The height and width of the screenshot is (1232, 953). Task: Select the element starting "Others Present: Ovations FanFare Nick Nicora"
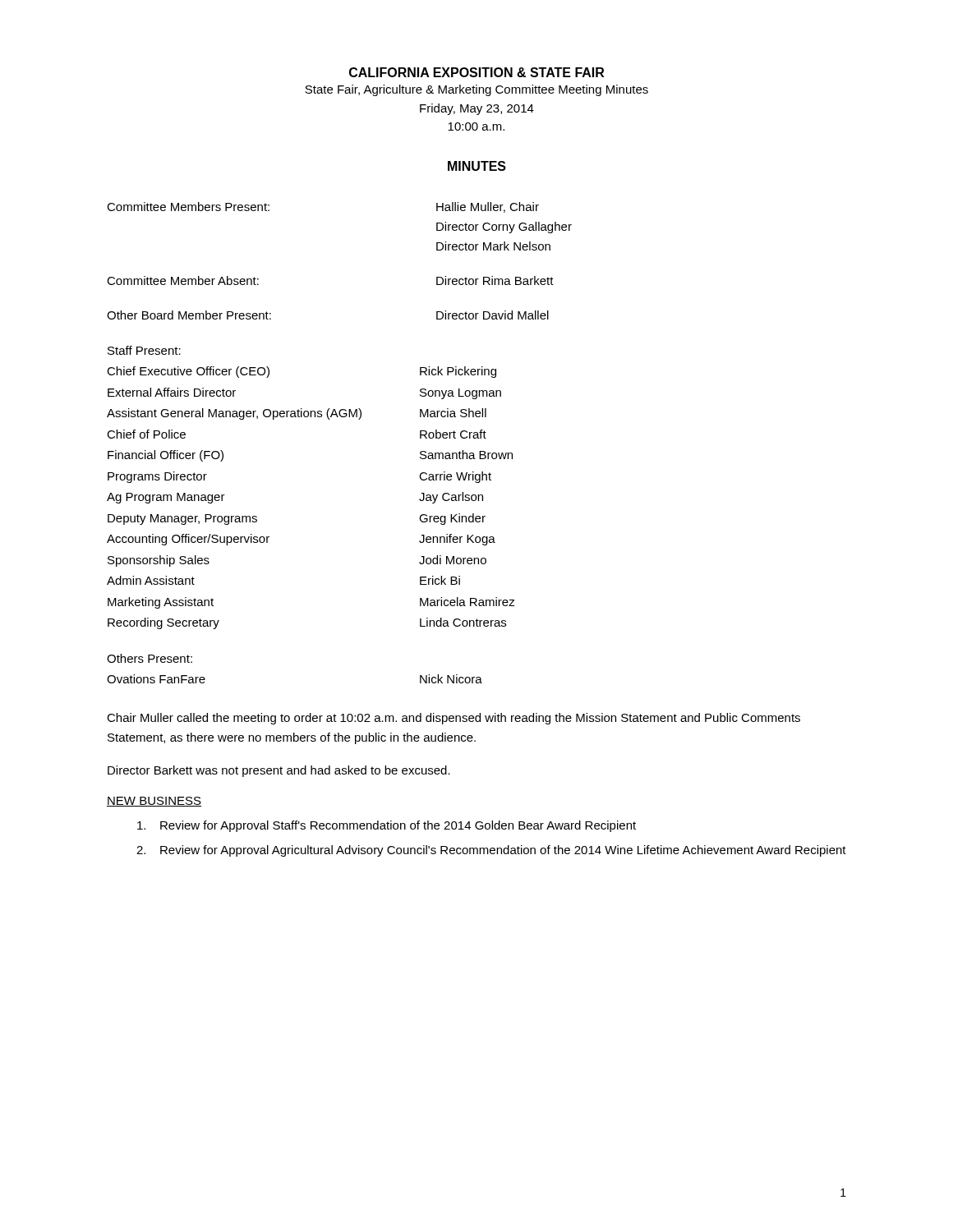pos(476,669)
